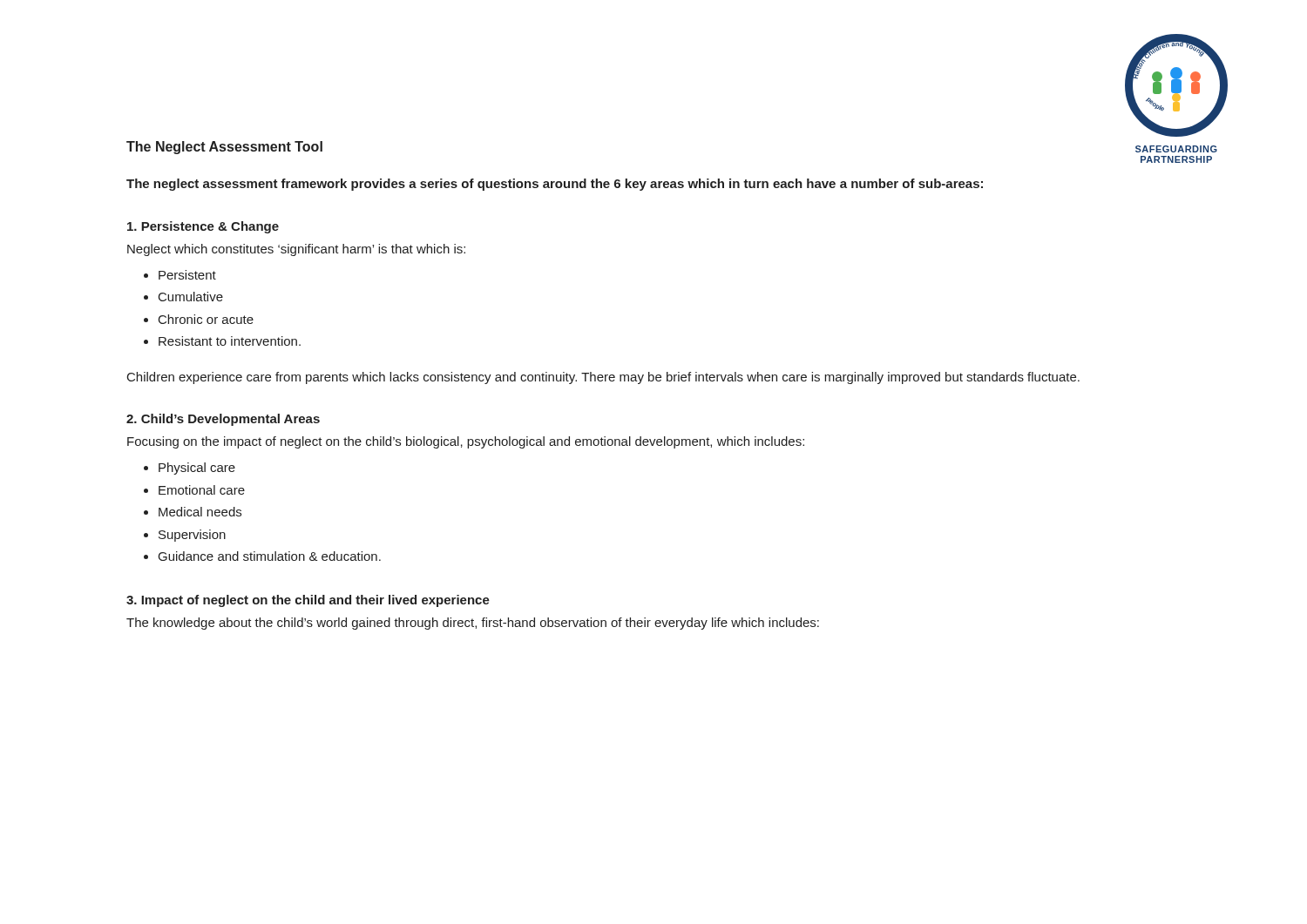This screenshot has height=924, width=1307.
Task: Click on the element starting "Chronic or acute"
Action: 206,319
